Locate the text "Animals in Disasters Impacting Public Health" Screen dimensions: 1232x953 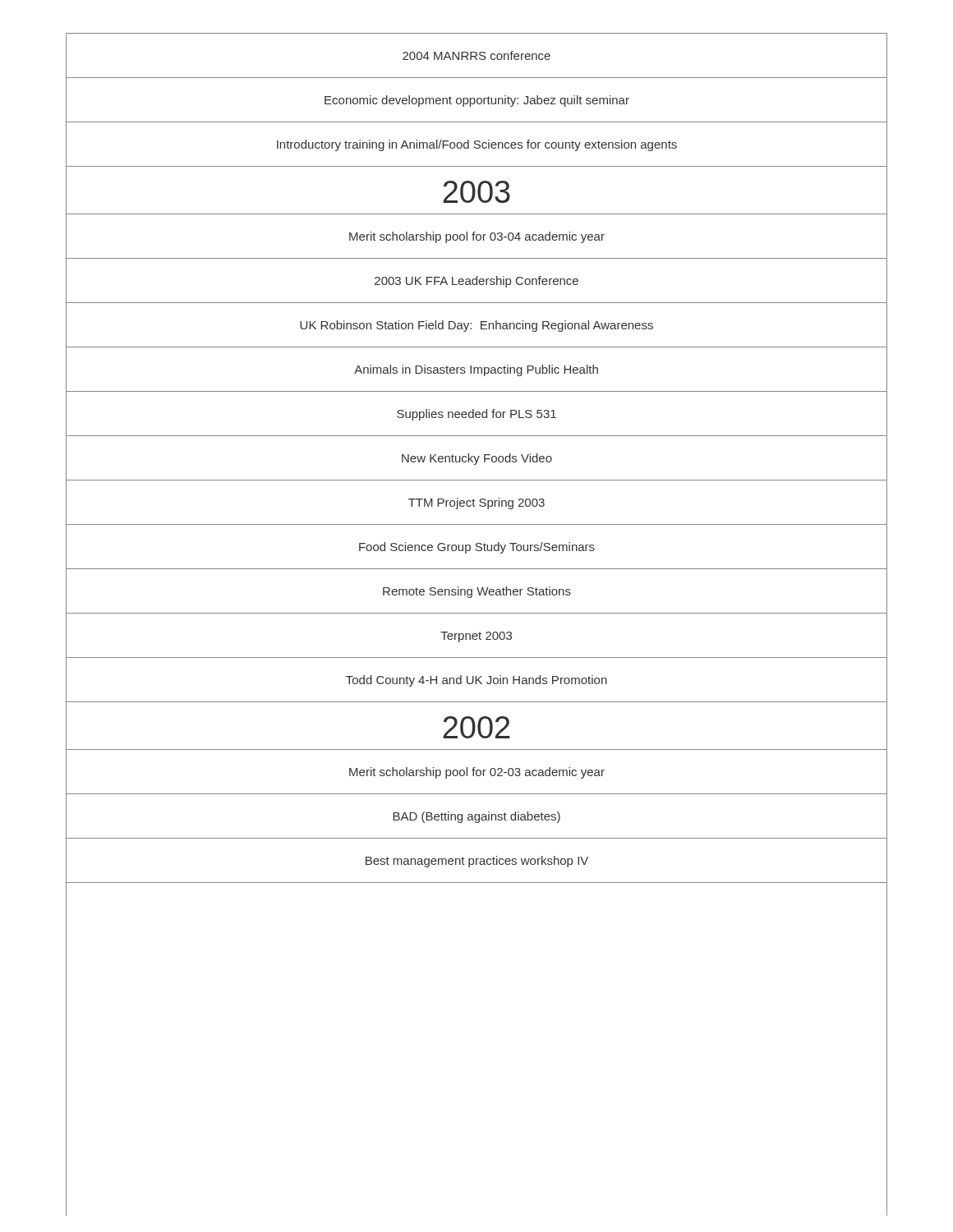[476, 369]
